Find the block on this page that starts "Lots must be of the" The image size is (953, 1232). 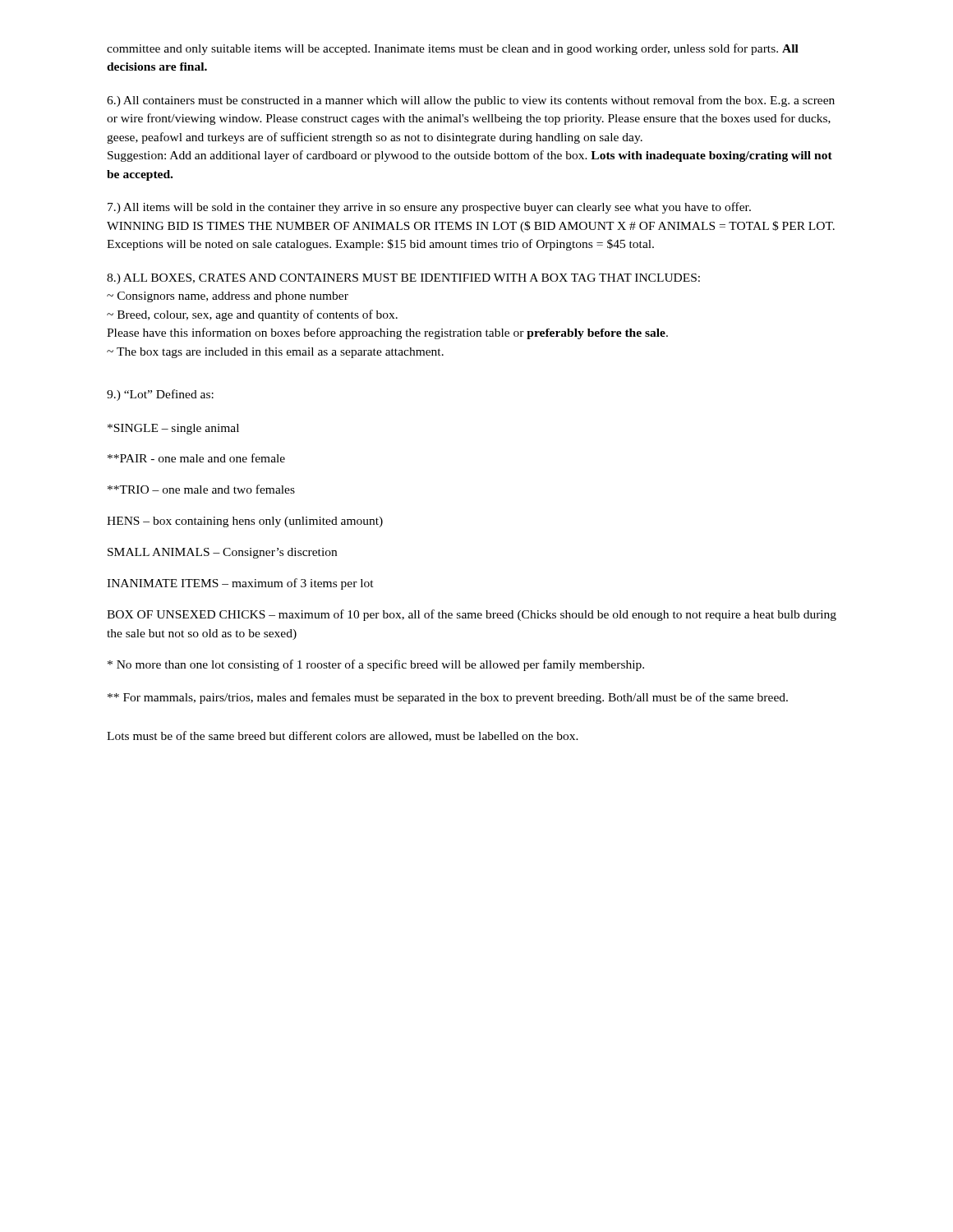click(x=476, y=736)
